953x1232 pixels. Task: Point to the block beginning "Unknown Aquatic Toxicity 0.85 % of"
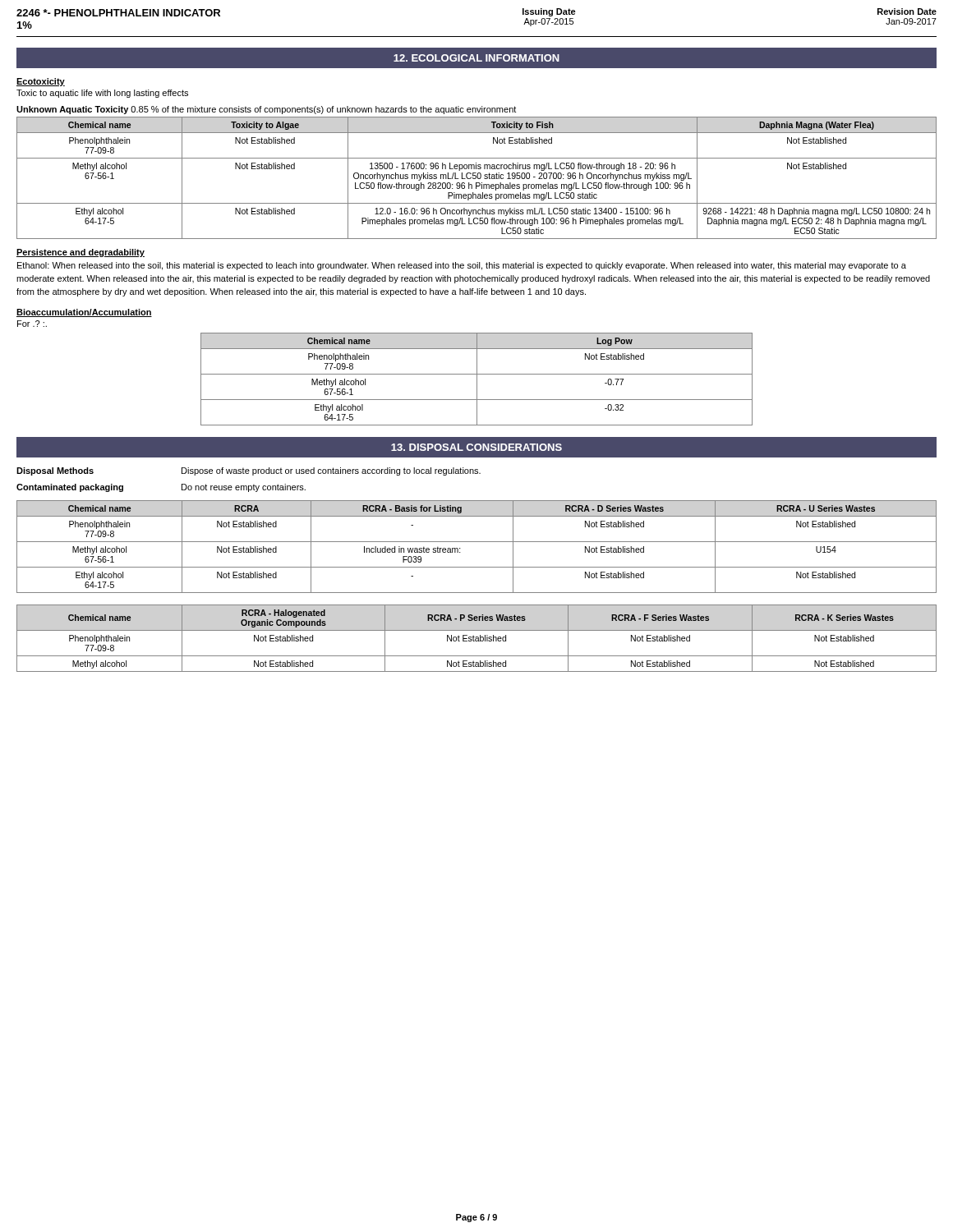(266, 109)
